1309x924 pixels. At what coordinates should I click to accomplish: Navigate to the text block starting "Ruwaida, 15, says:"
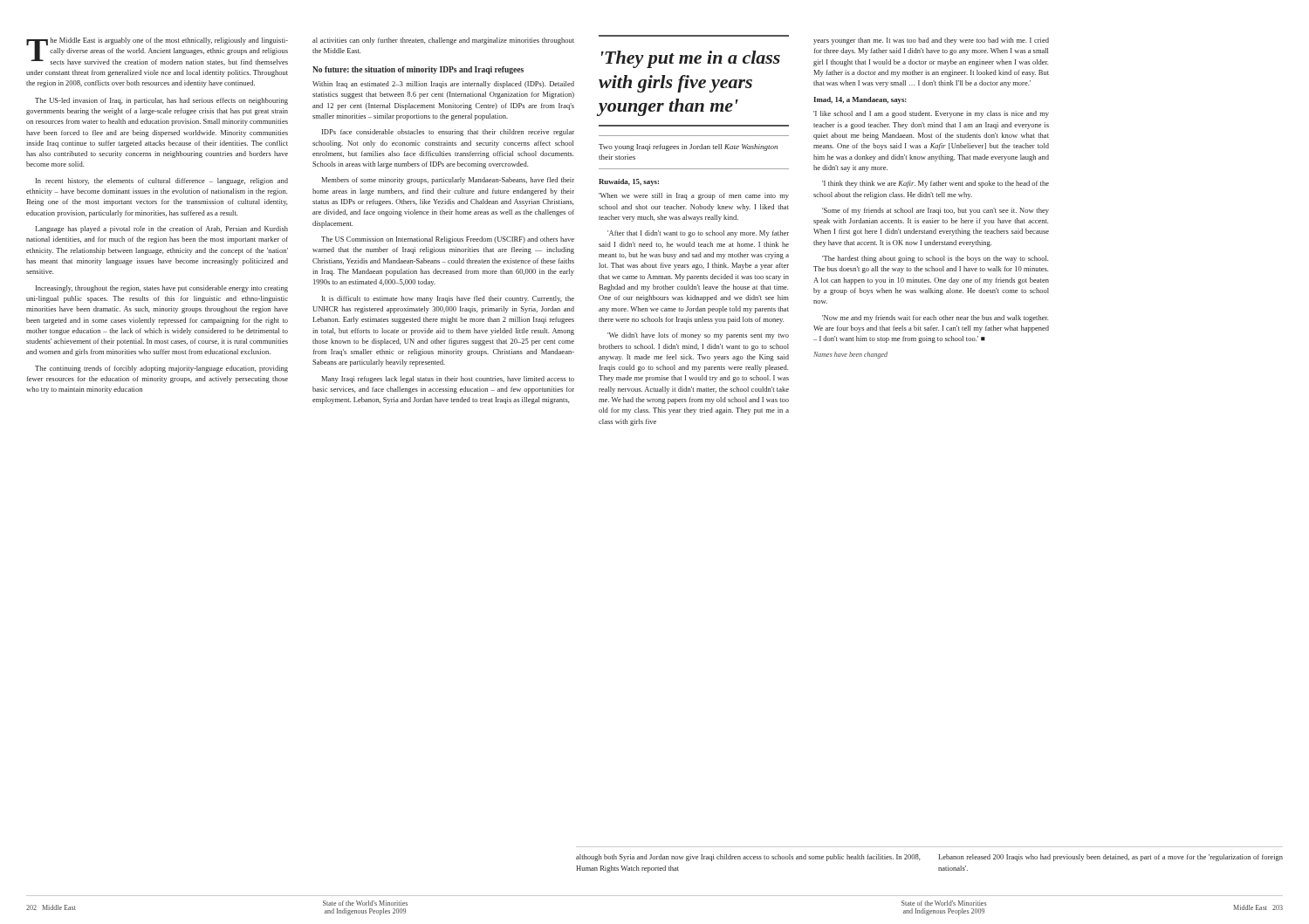tap(694, 301)
